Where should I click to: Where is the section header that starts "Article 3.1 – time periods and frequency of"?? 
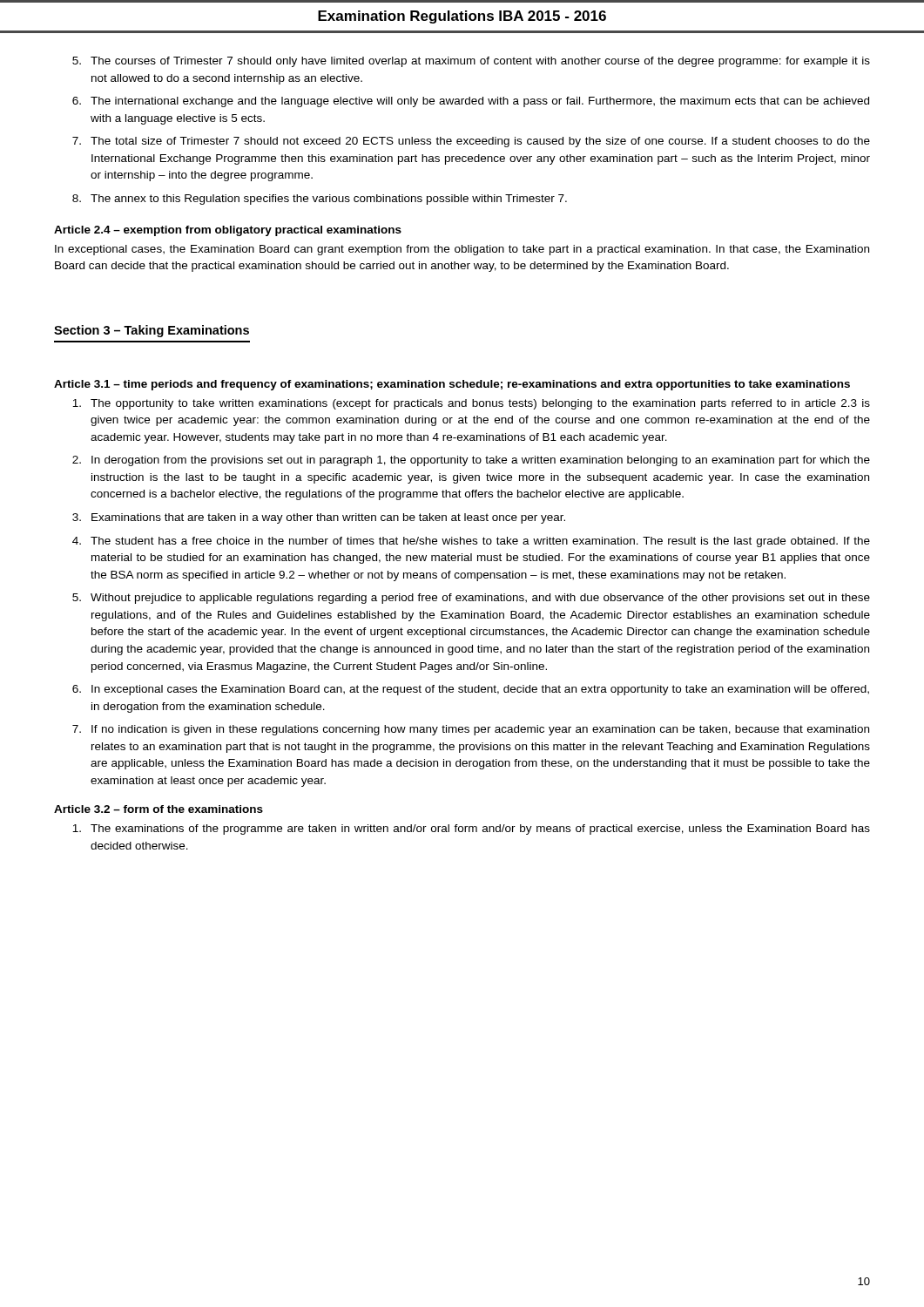452,383
